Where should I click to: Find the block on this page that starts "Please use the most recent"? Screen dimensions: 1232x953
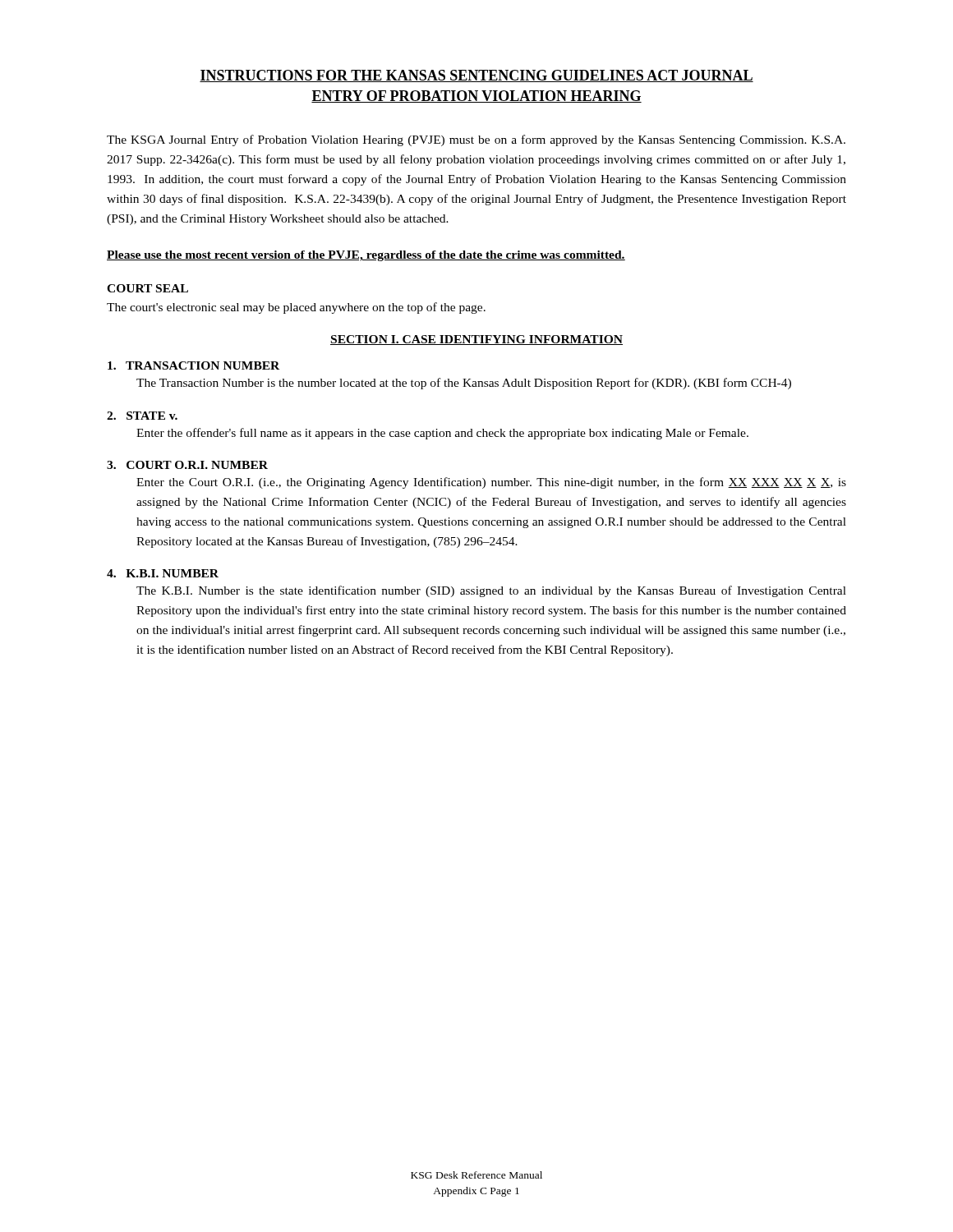tap(366, 255)
